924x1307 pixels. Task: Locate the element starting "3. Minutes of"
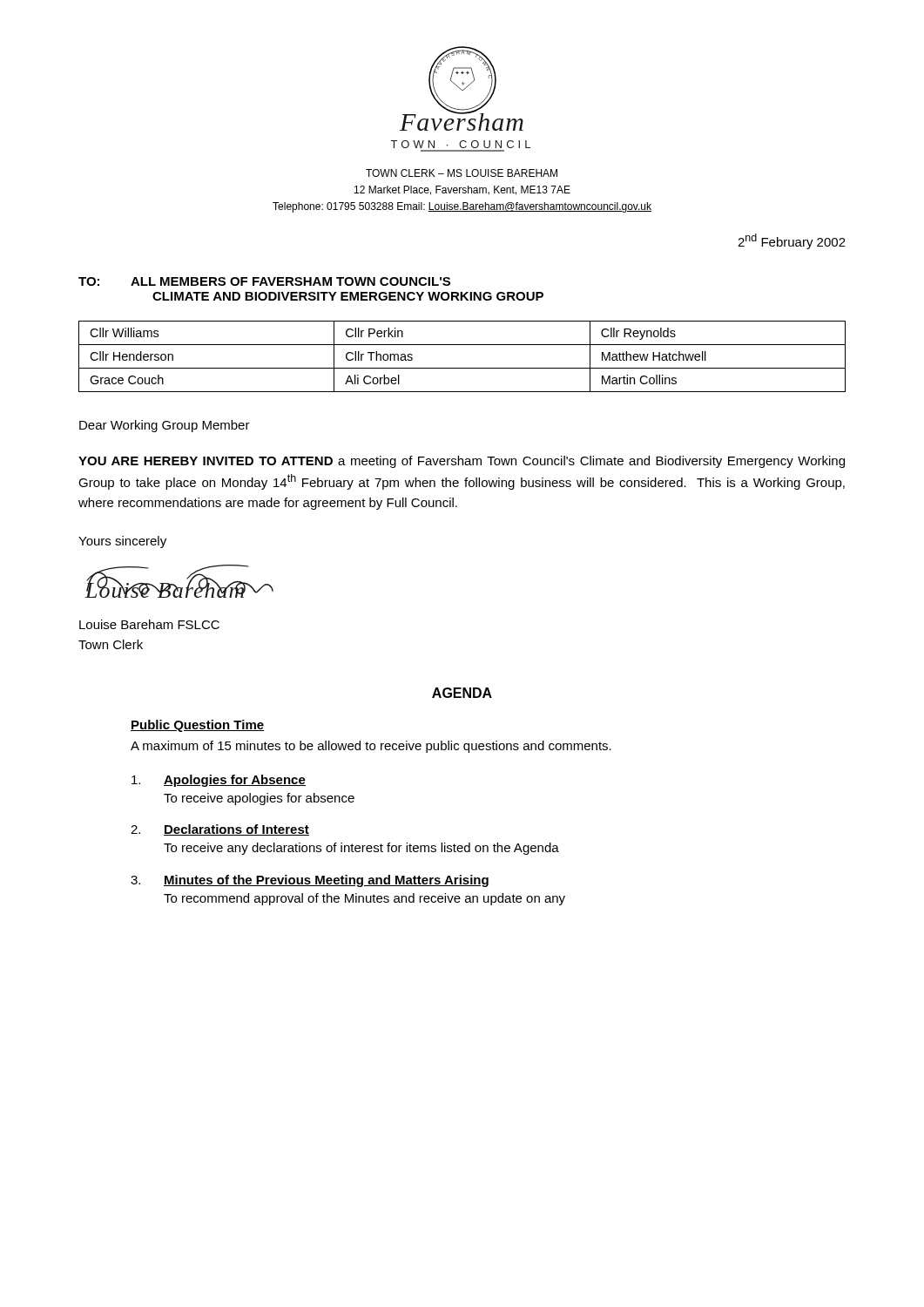click(x=488, y=890)
